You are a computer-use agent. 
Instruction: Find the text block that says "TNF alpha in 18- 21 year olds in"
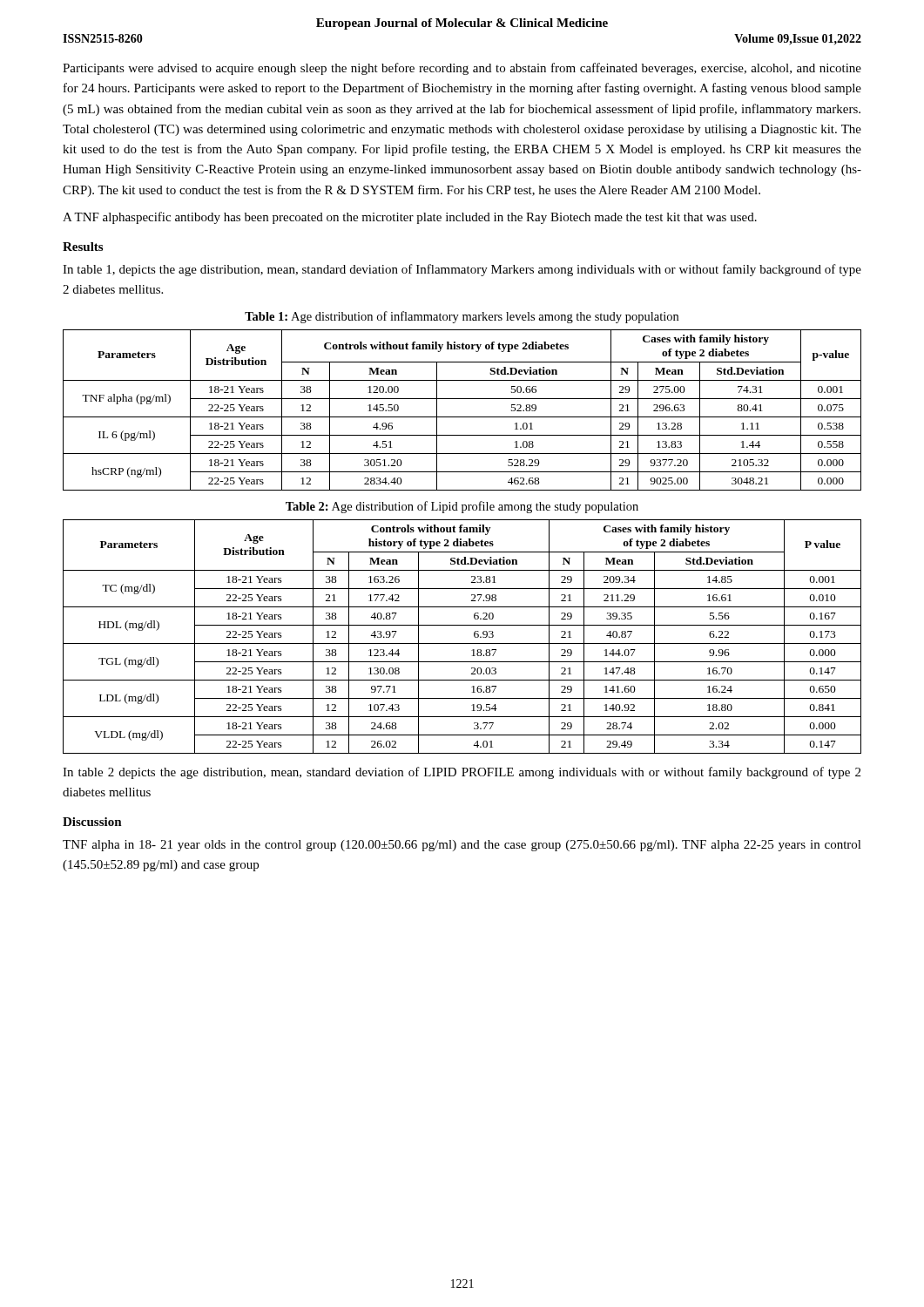[x=462, y=854]
